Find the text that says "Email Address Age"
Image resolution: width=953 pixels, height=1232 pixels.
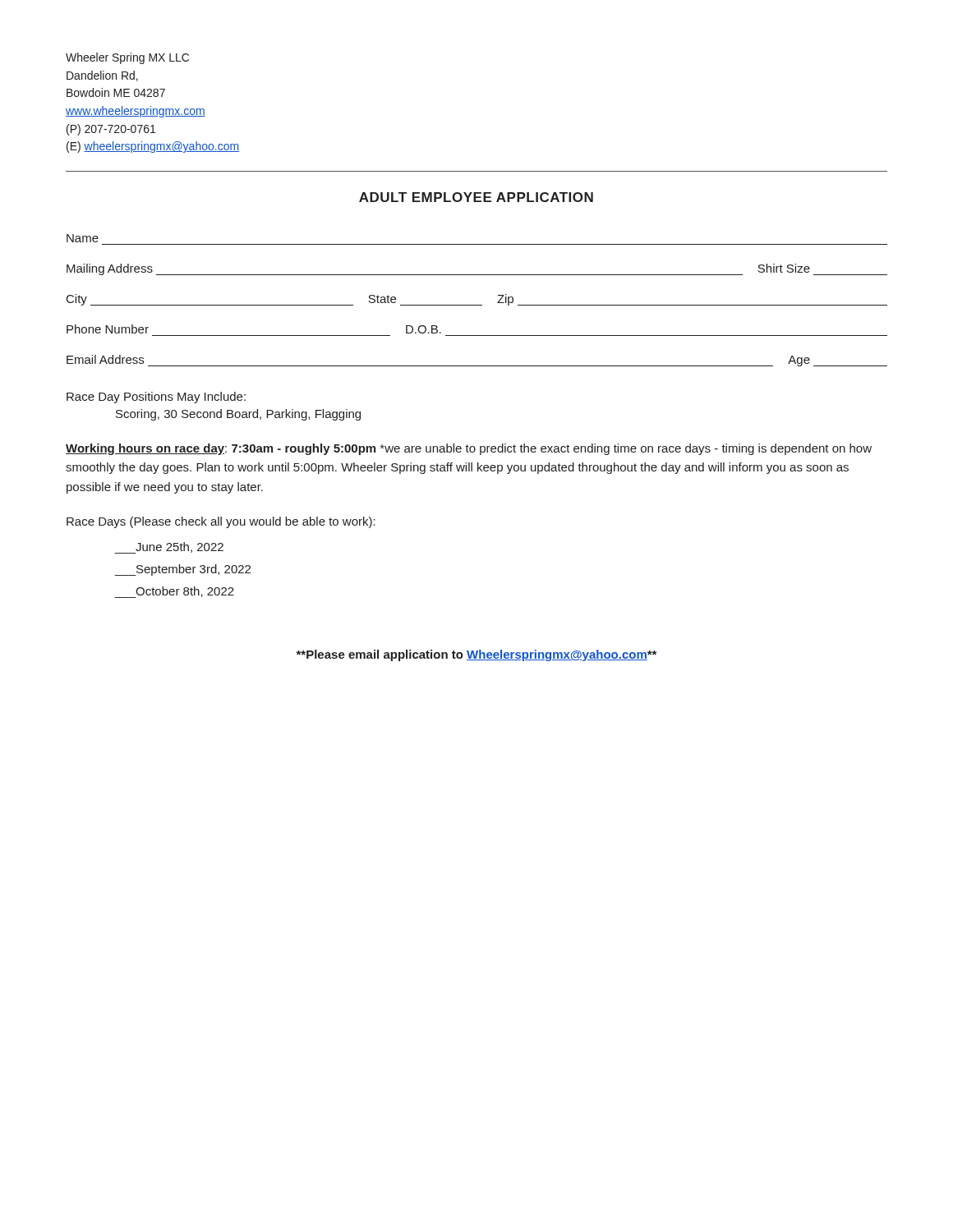coord(476,359)
